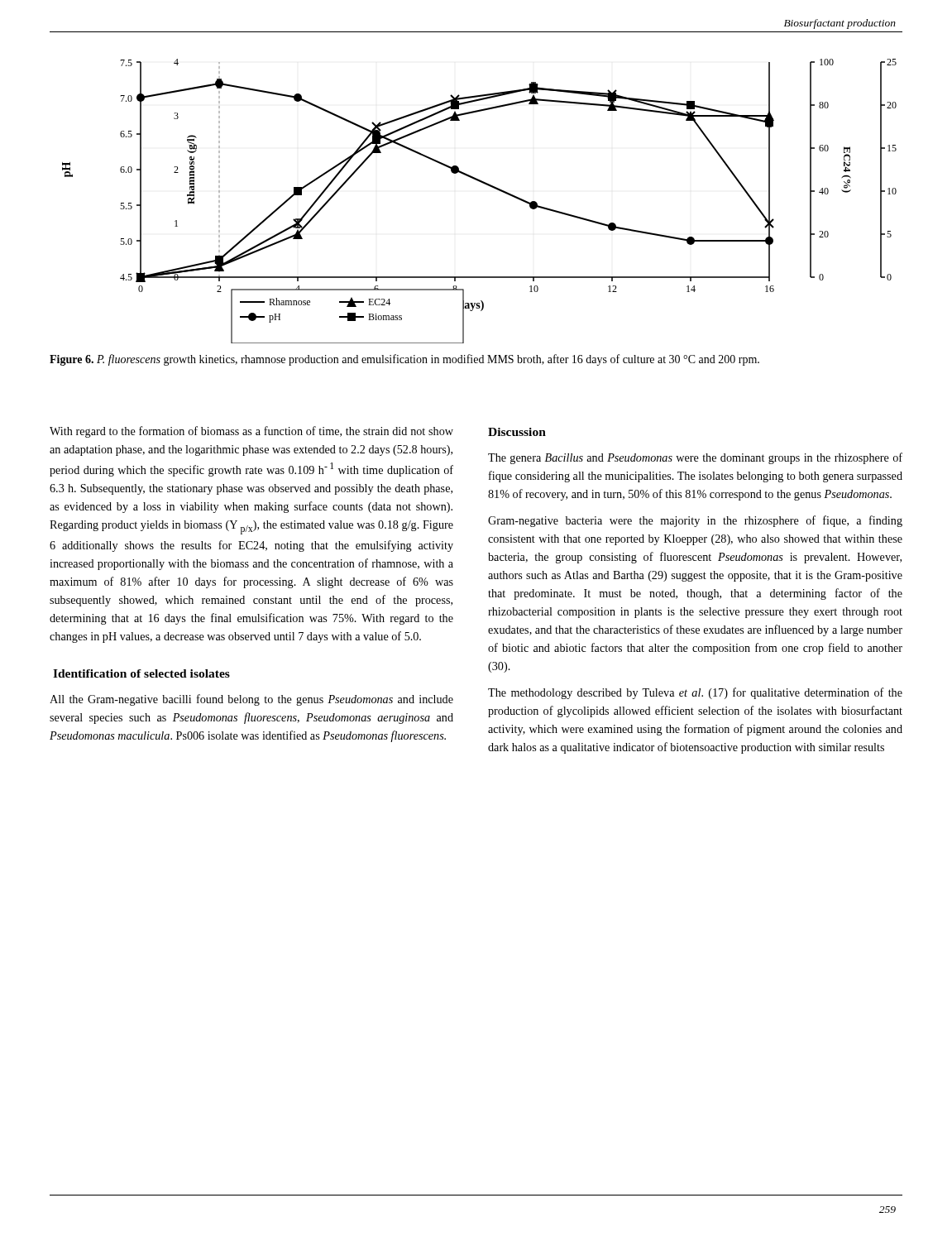Locate the block of text that opens with "With regard to the formation"

[251, 534]
